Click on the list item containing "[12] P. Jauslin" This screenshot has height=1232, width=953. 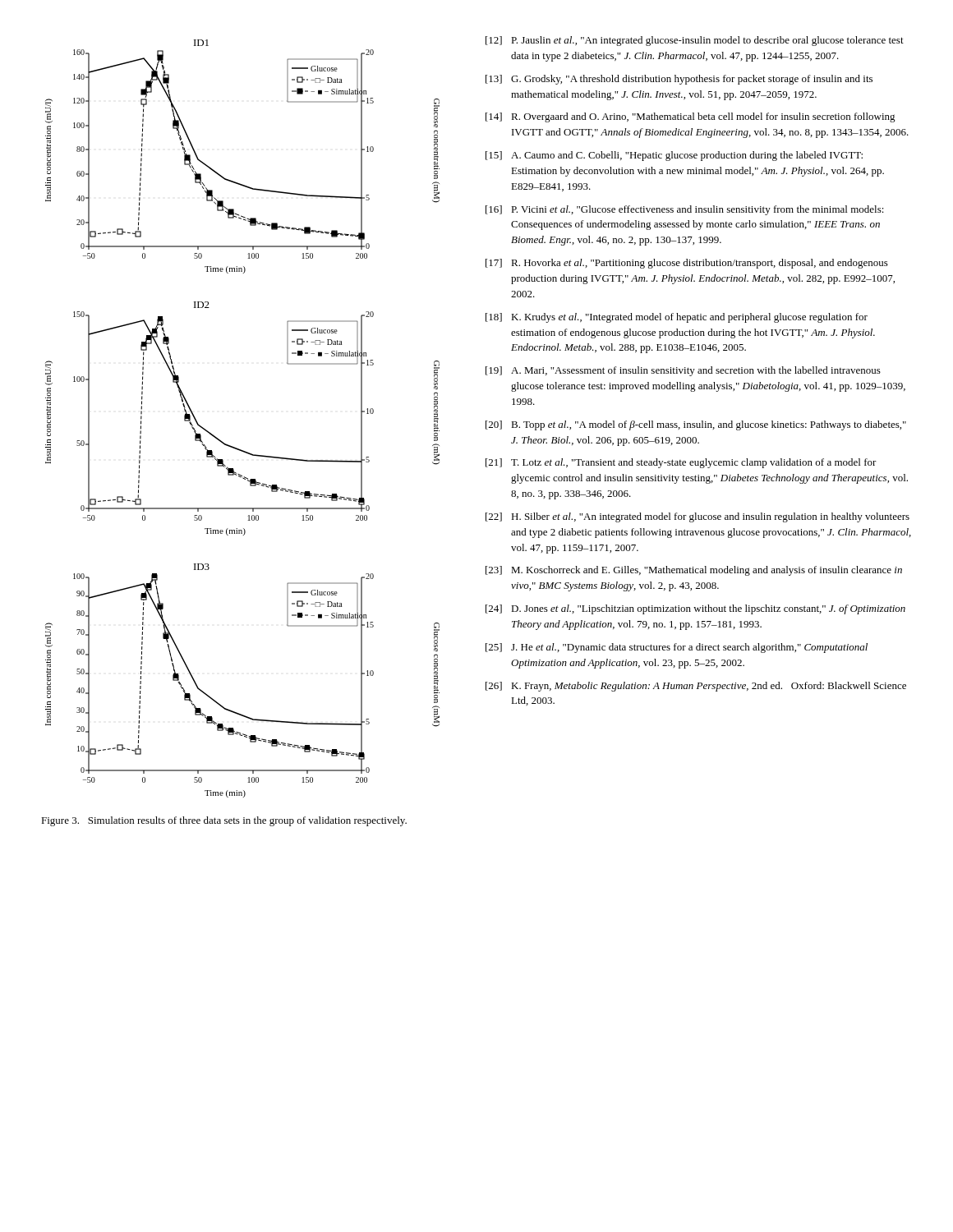tap(698, 48)
